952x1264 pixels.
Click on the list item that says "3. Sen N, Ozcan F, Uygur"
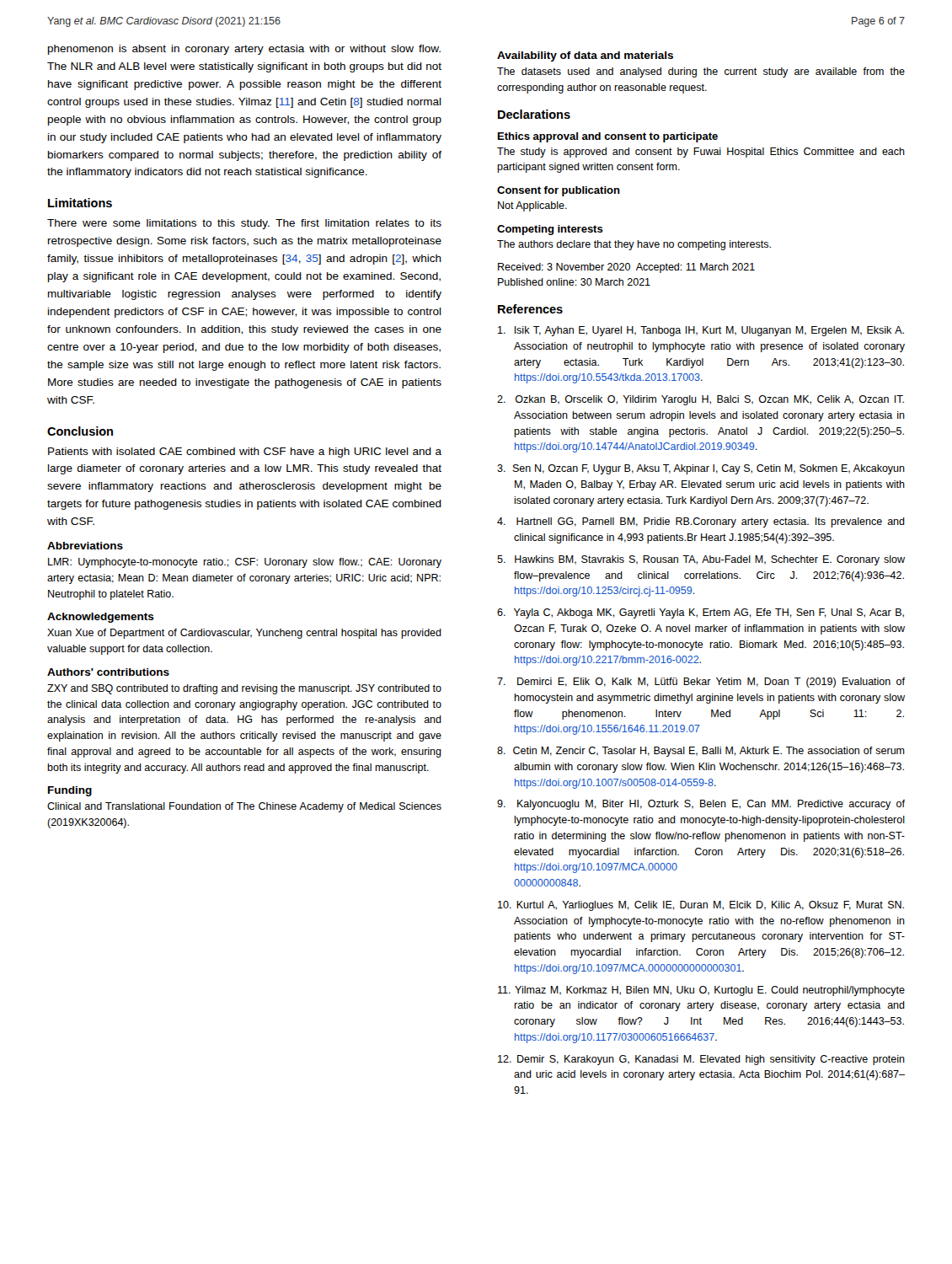tap(701, 484)
